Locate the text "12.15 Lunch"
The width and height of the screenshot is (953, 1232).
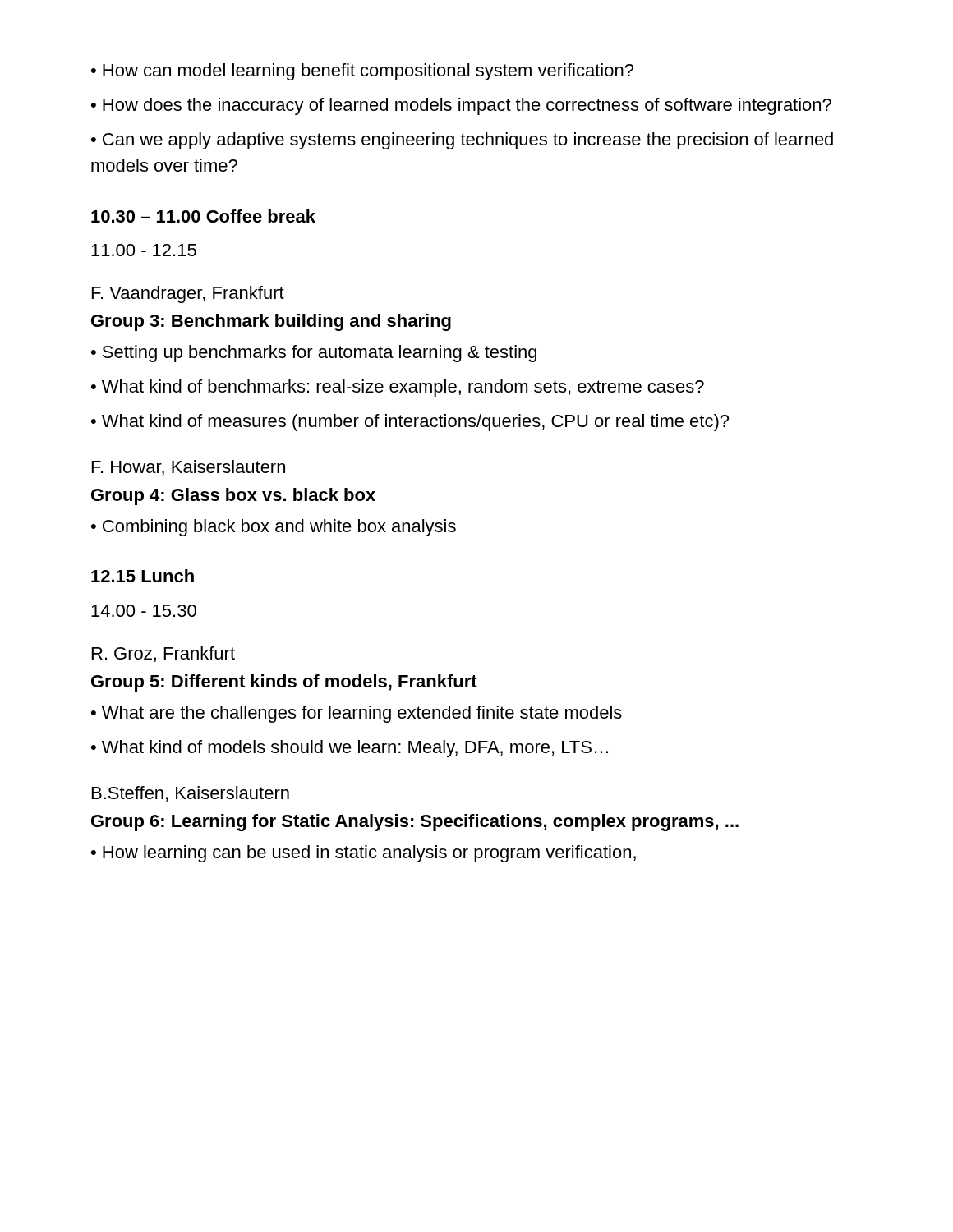[x=143, y=577]
